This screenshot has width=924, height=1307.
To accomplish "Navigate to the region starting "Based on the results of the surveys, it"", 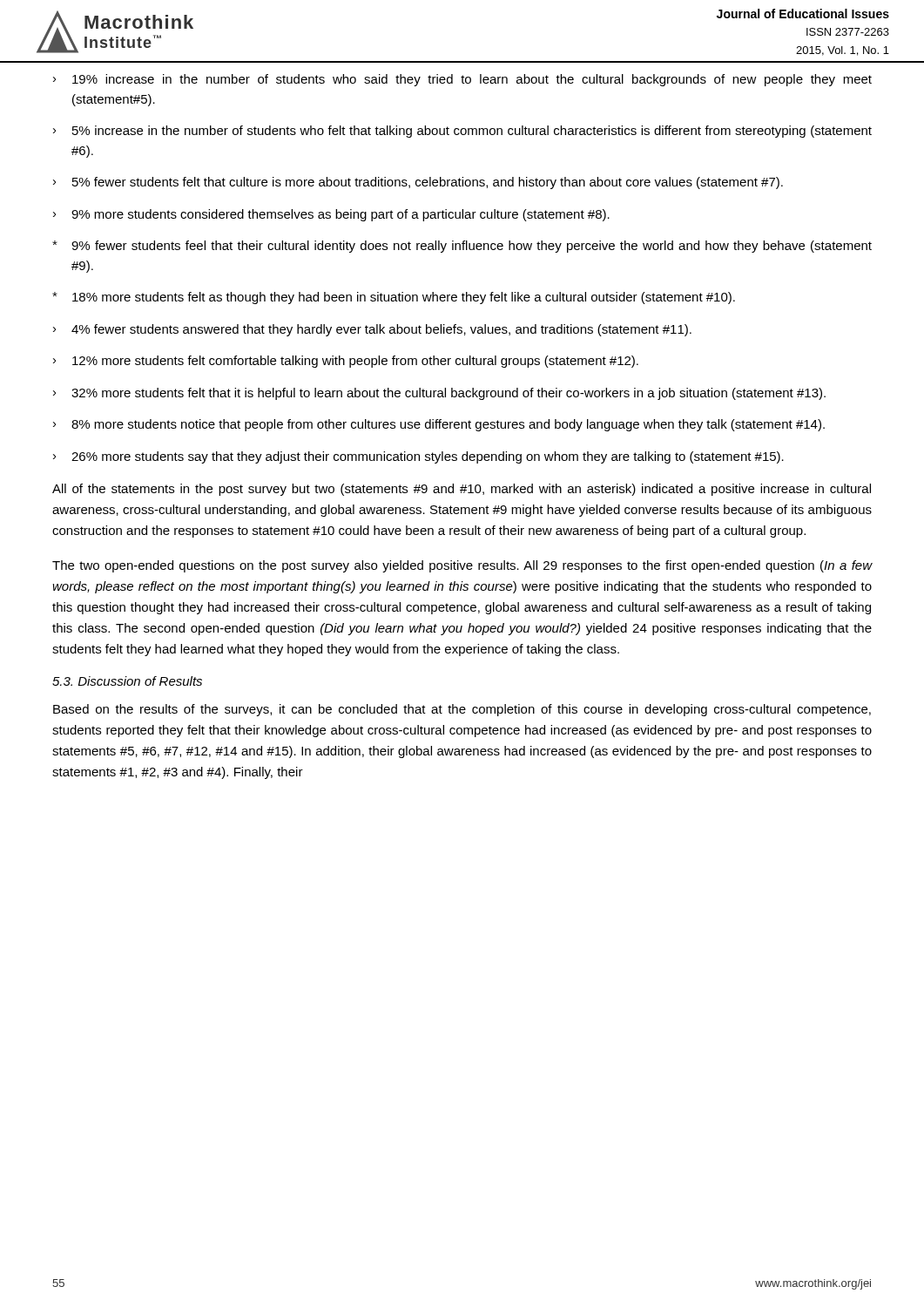I will point(462,740).
